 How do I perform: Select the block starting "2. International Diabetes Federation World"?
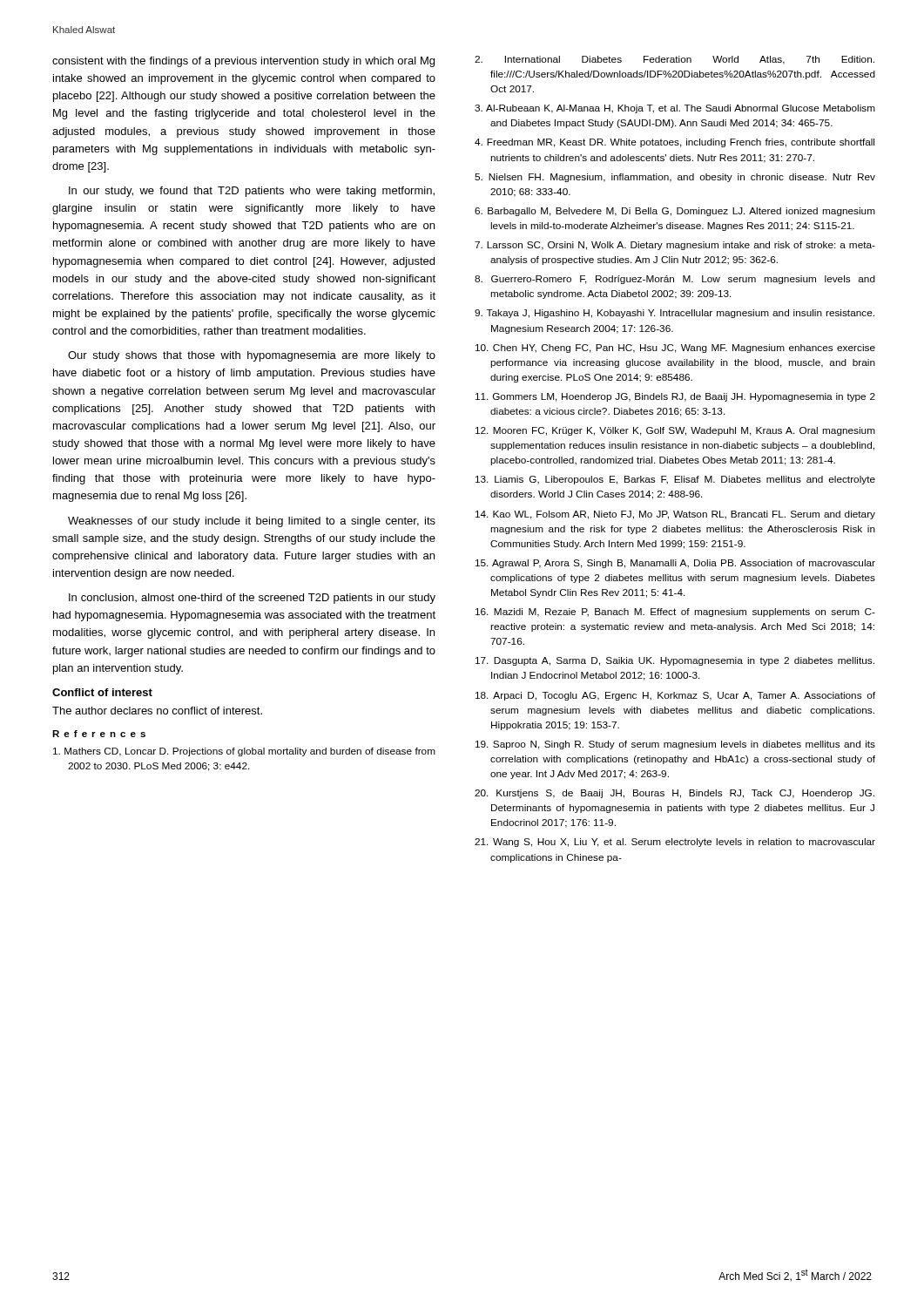pos(675,74)
